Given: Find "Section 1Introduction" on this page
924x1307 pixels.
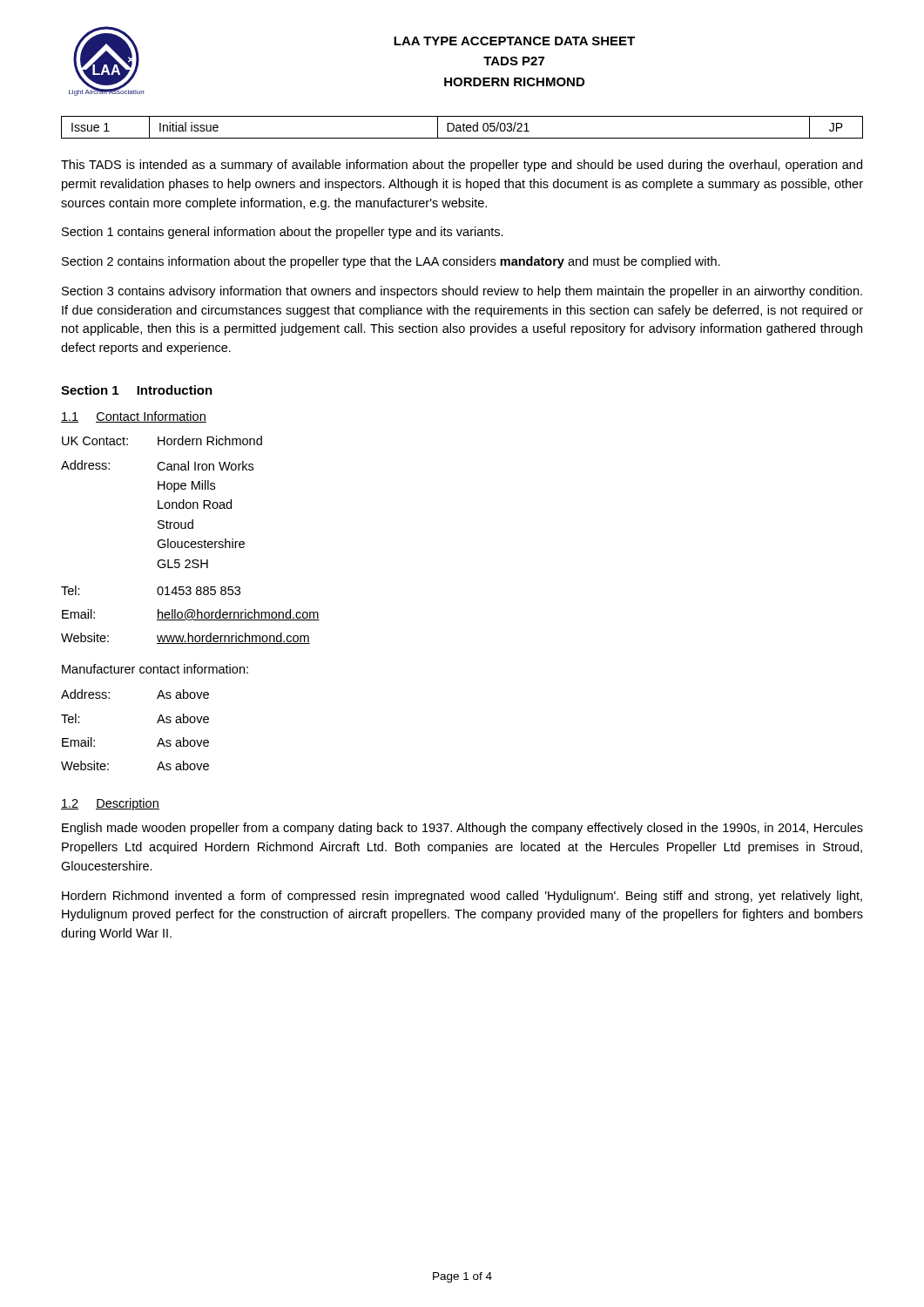Looking at the screenshot, I should point(137,390).
